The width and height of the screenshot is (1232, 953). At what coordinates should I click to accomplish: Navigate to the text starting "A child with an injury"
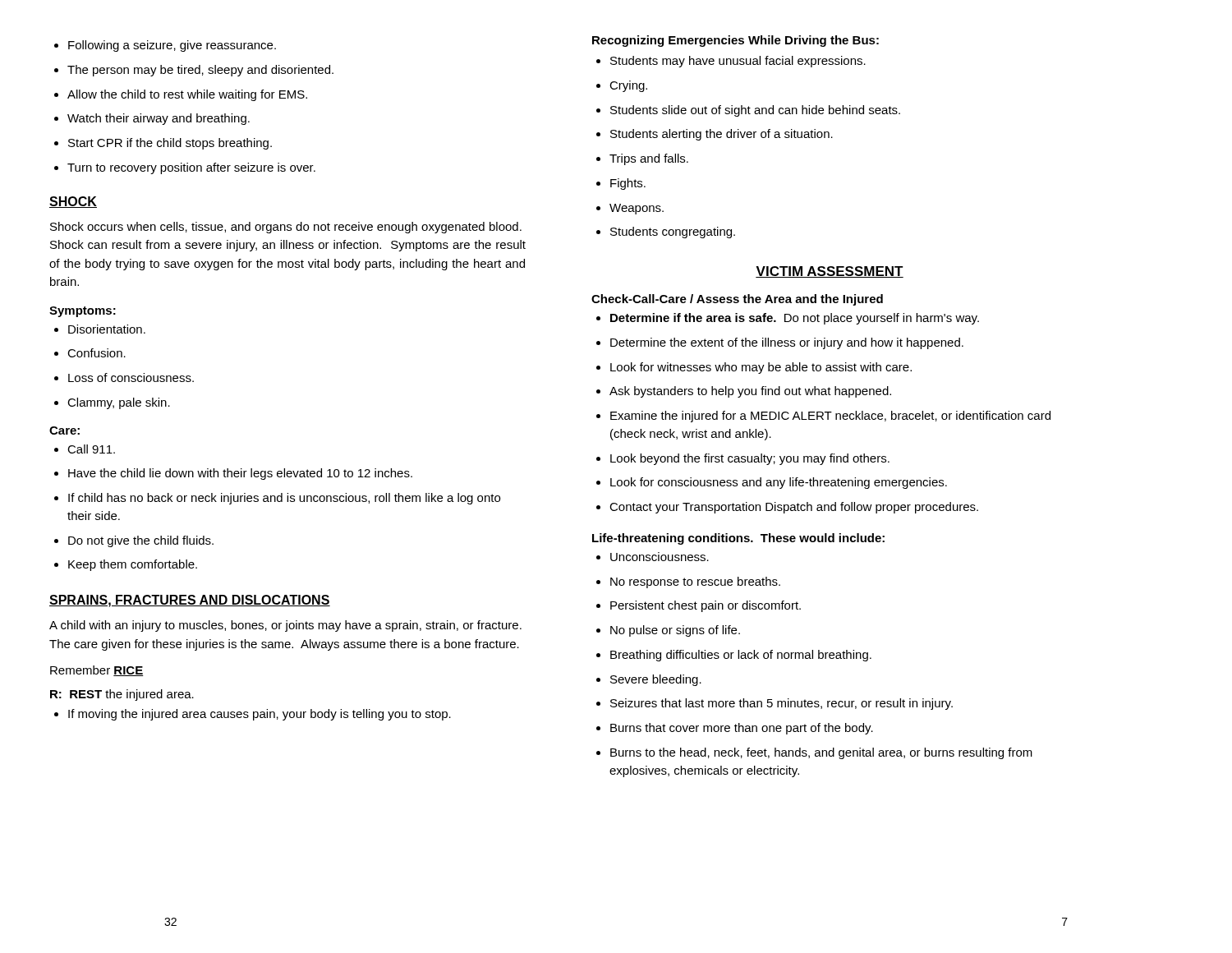pos(287,634)
